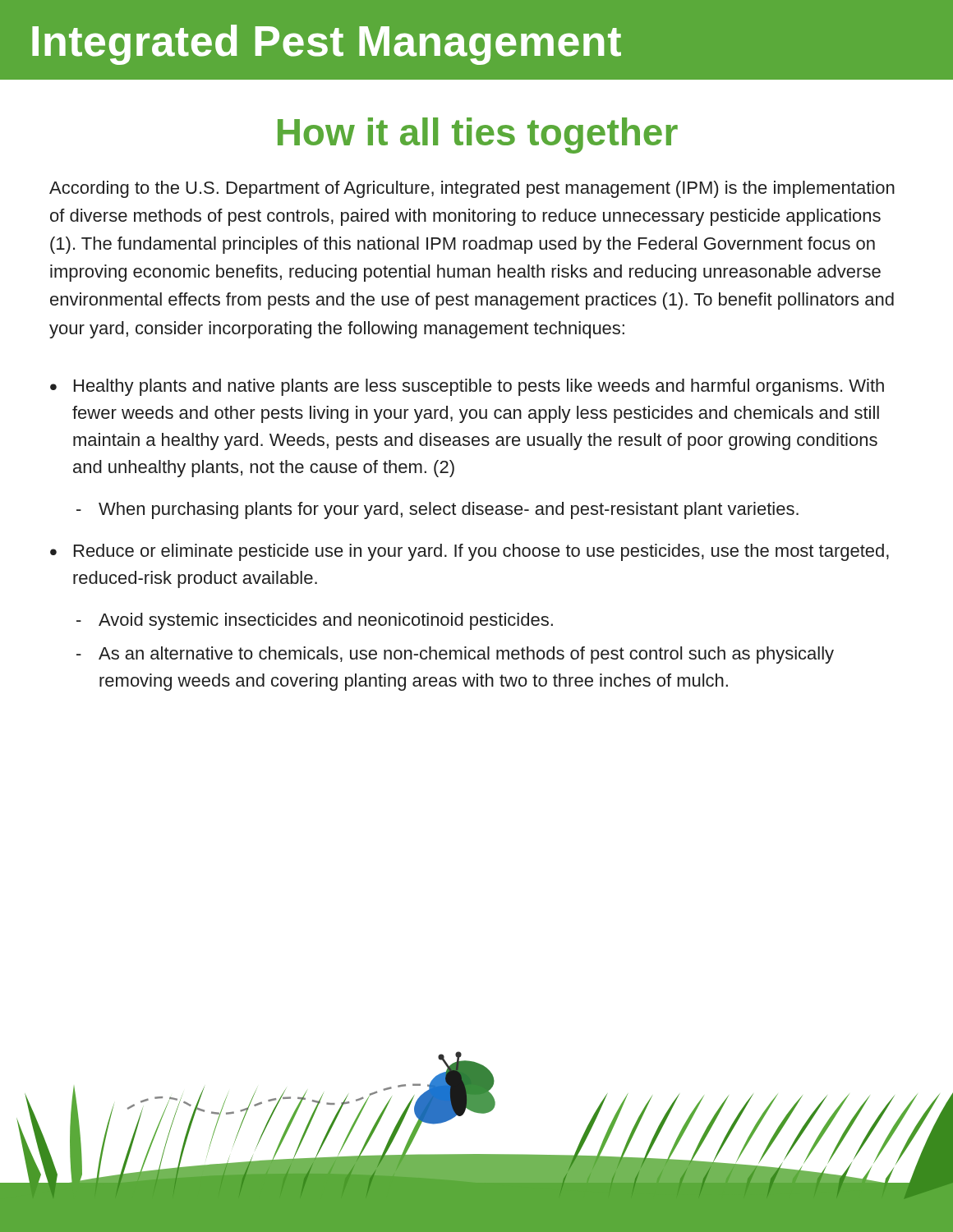This screenshot has height=1232, width=953.
Task: Locate the passage starting "How it all ties together"
Action: click(476, 133)
